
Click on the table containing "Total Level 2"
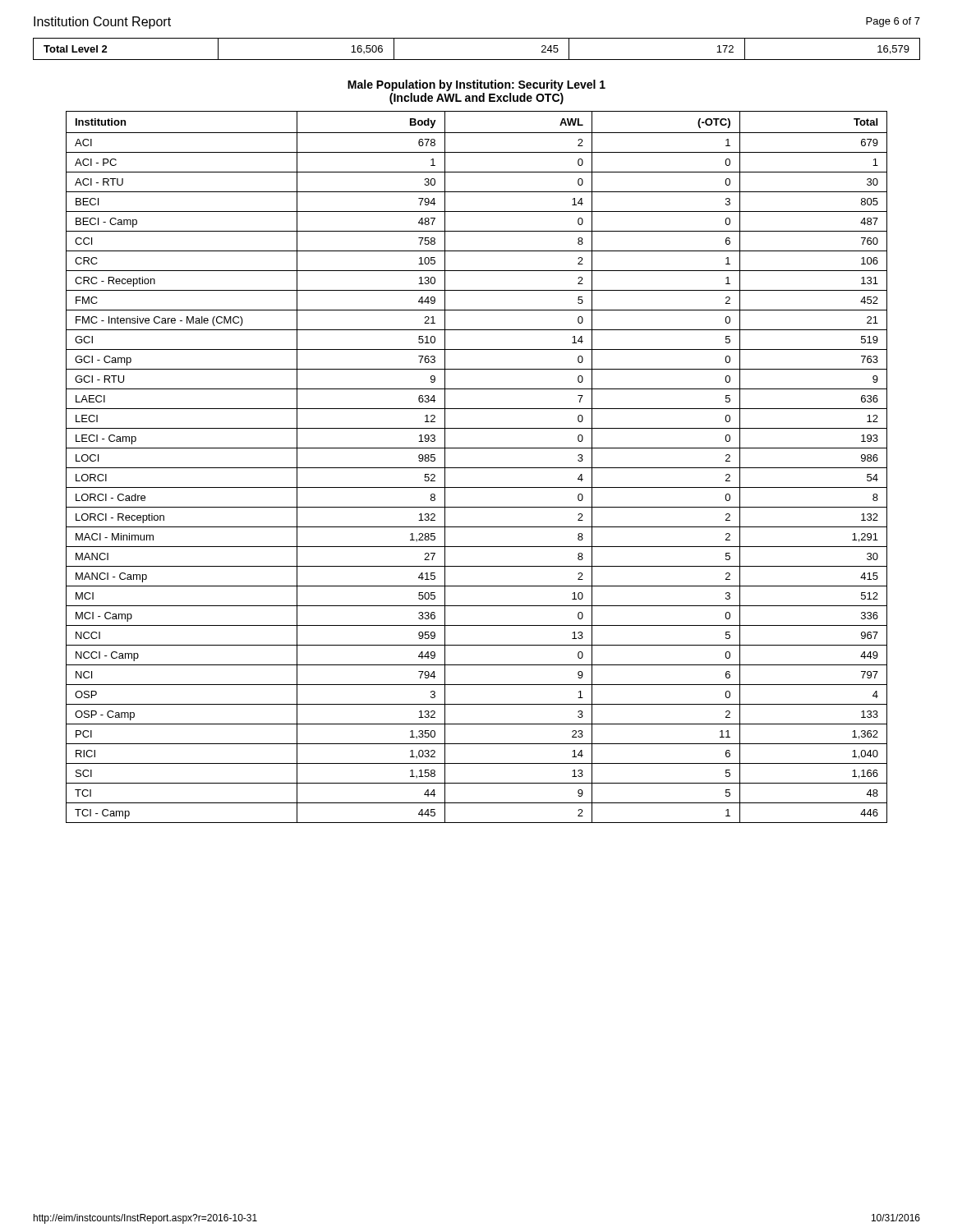[476, 49]
